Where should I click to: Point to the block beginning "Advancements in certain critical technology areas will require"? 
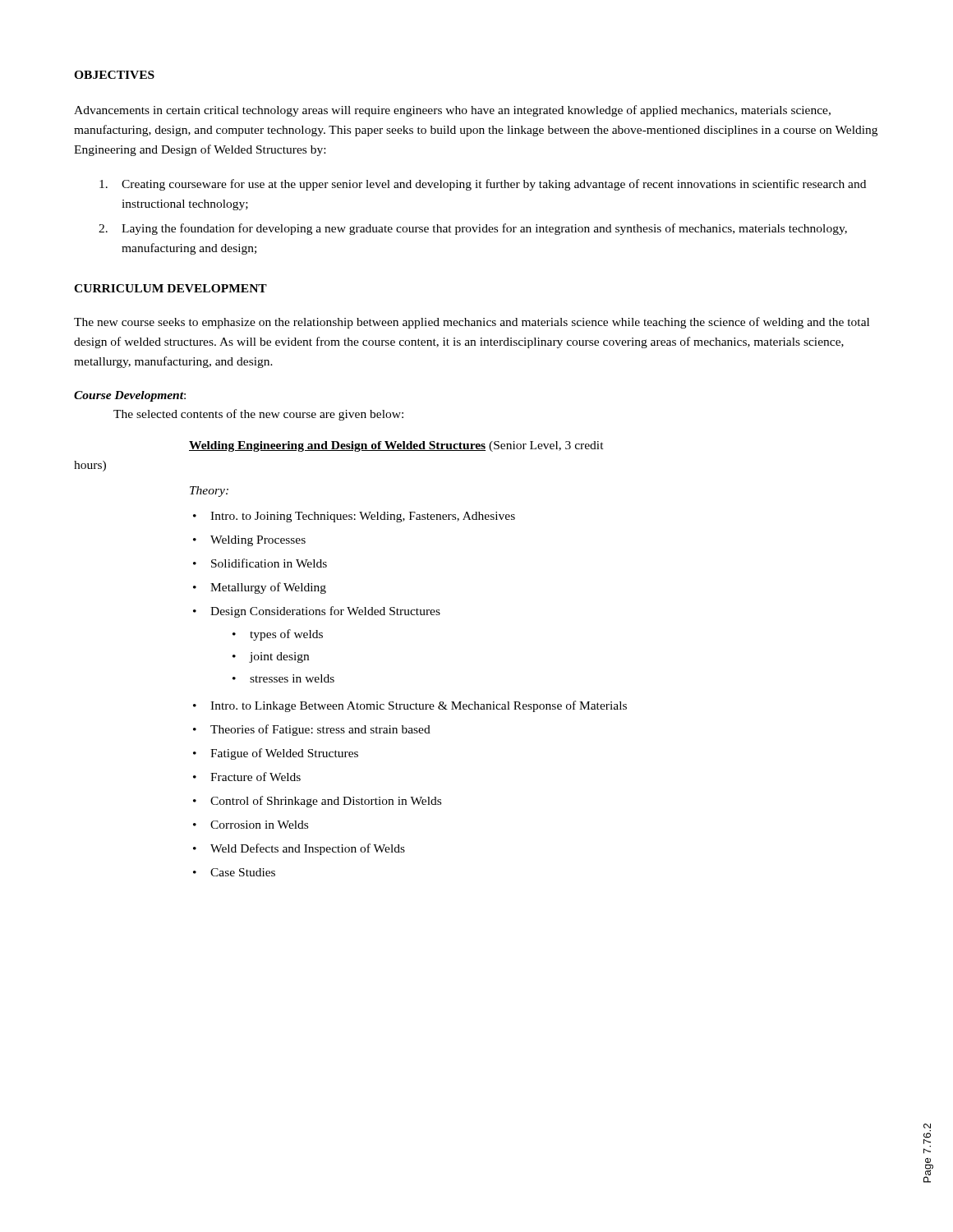click(476, 129)
